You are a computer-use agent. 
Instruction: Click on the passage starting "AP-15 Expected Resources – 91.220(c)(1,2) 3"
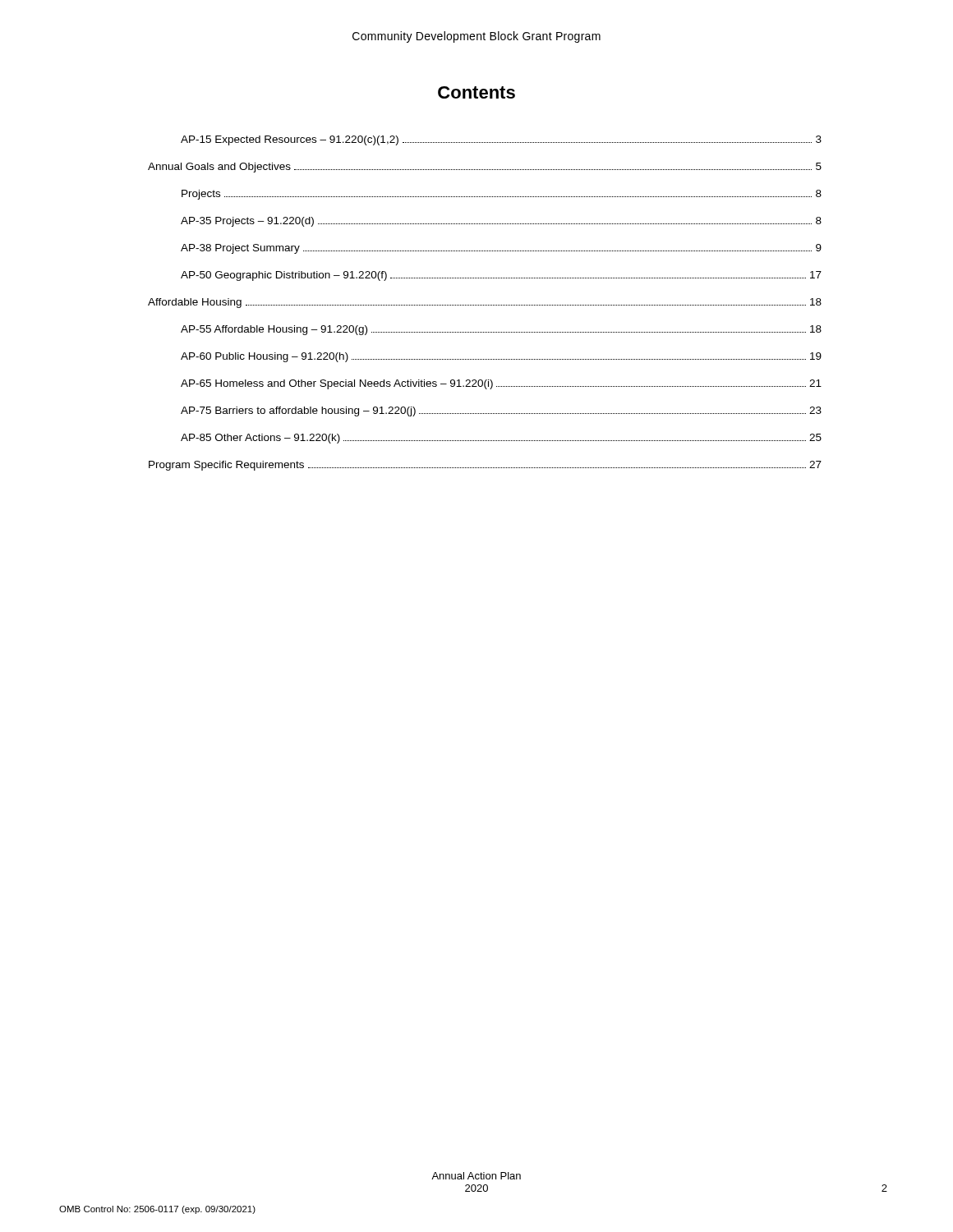pyautogui.click(x=501, y=139)
